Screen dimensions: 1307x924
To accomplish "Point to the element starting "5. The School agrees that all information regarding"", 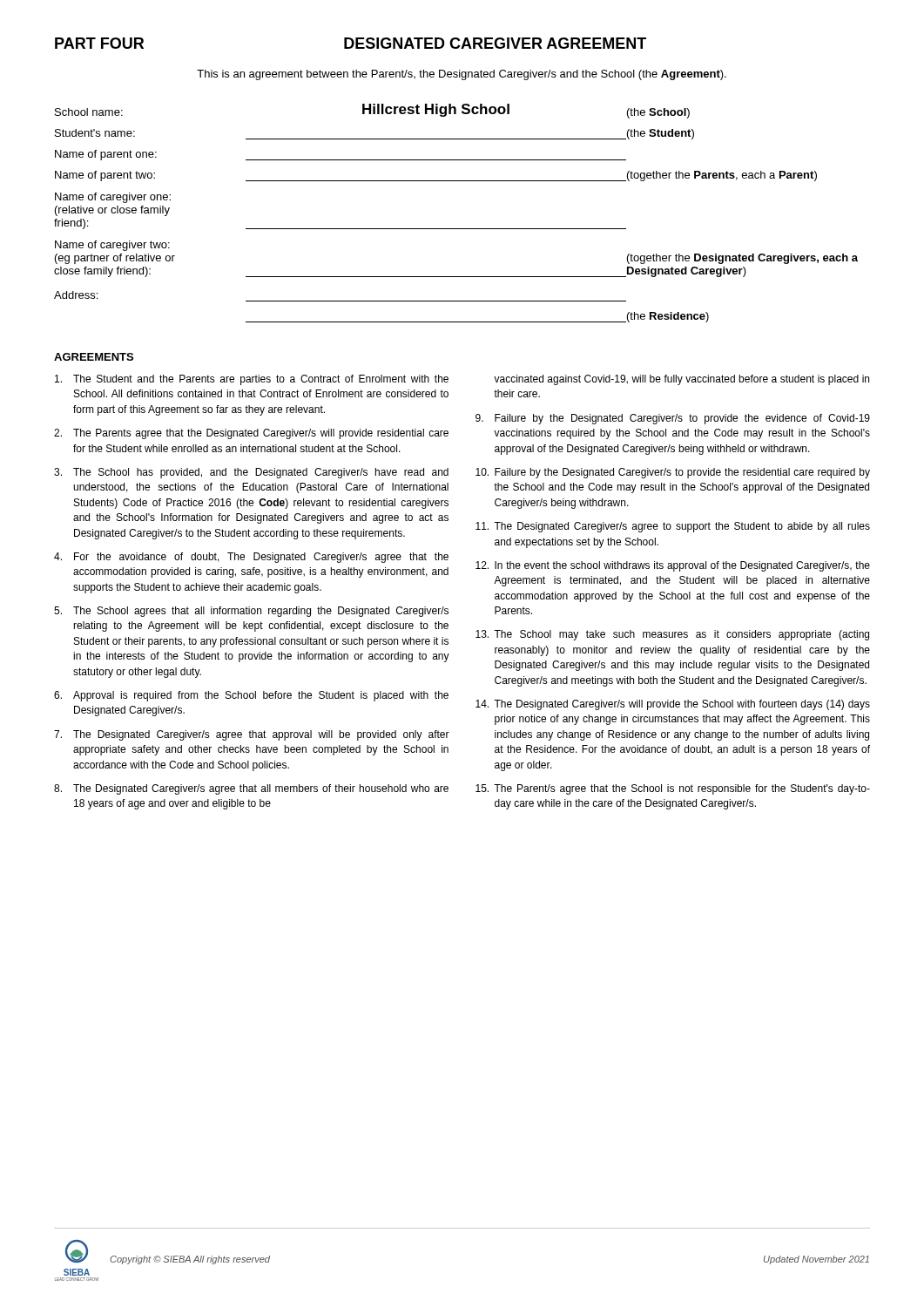I will tap(251, 642).
